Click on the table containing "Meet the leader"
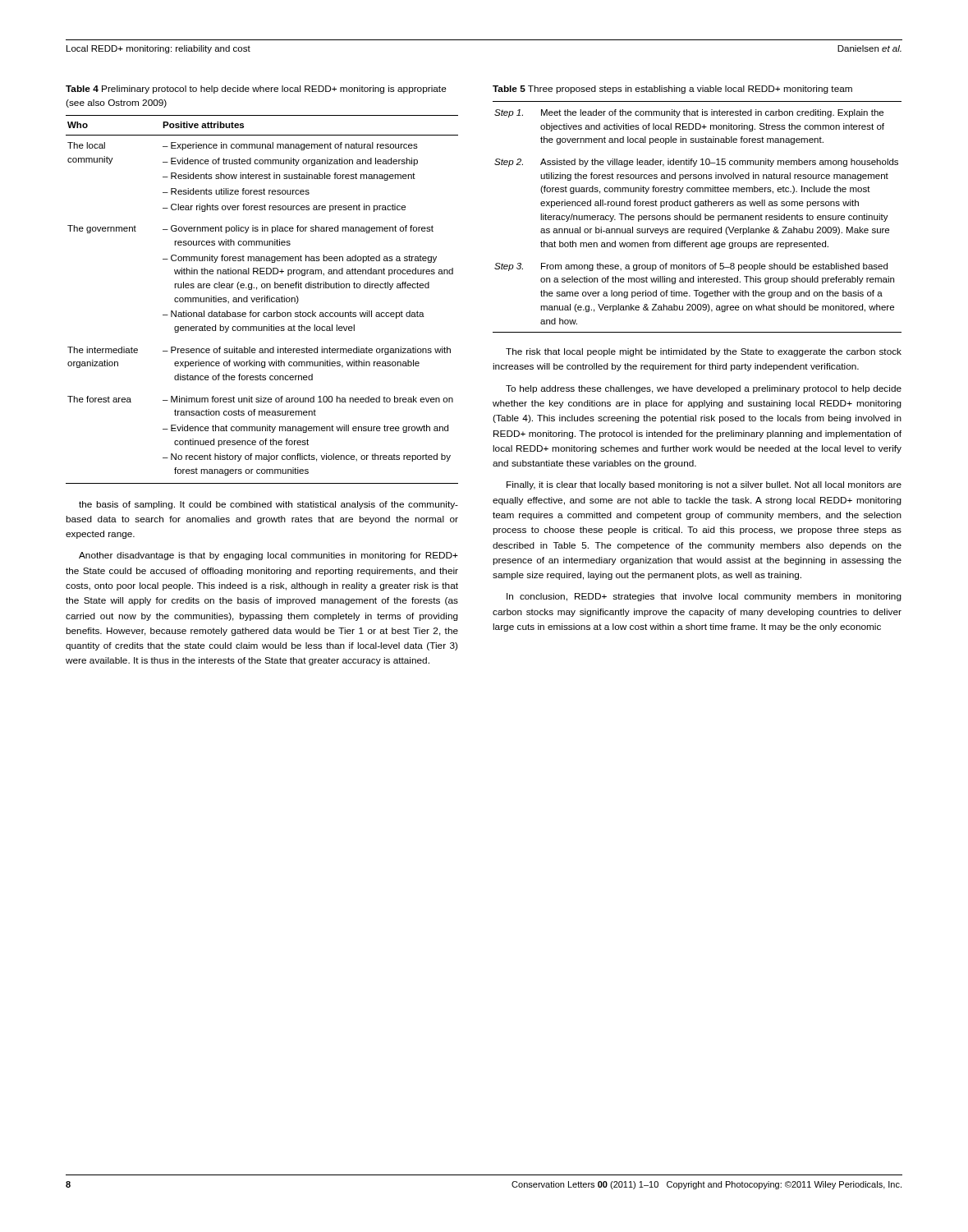The height and width of the screenshot is (1232, 968). [x=697, y=217]
